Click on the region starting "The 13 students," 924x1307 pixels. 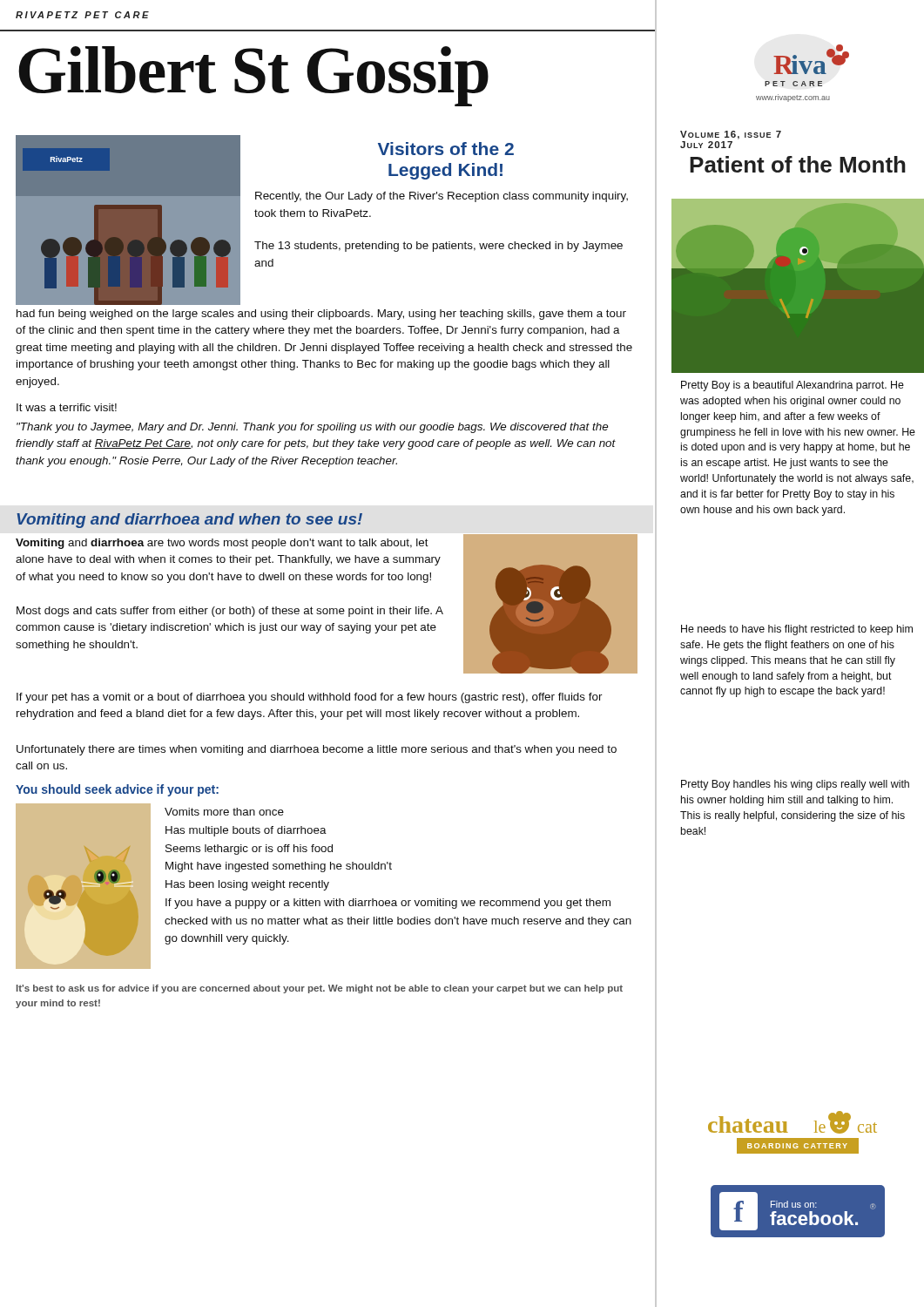click(439, 254)
